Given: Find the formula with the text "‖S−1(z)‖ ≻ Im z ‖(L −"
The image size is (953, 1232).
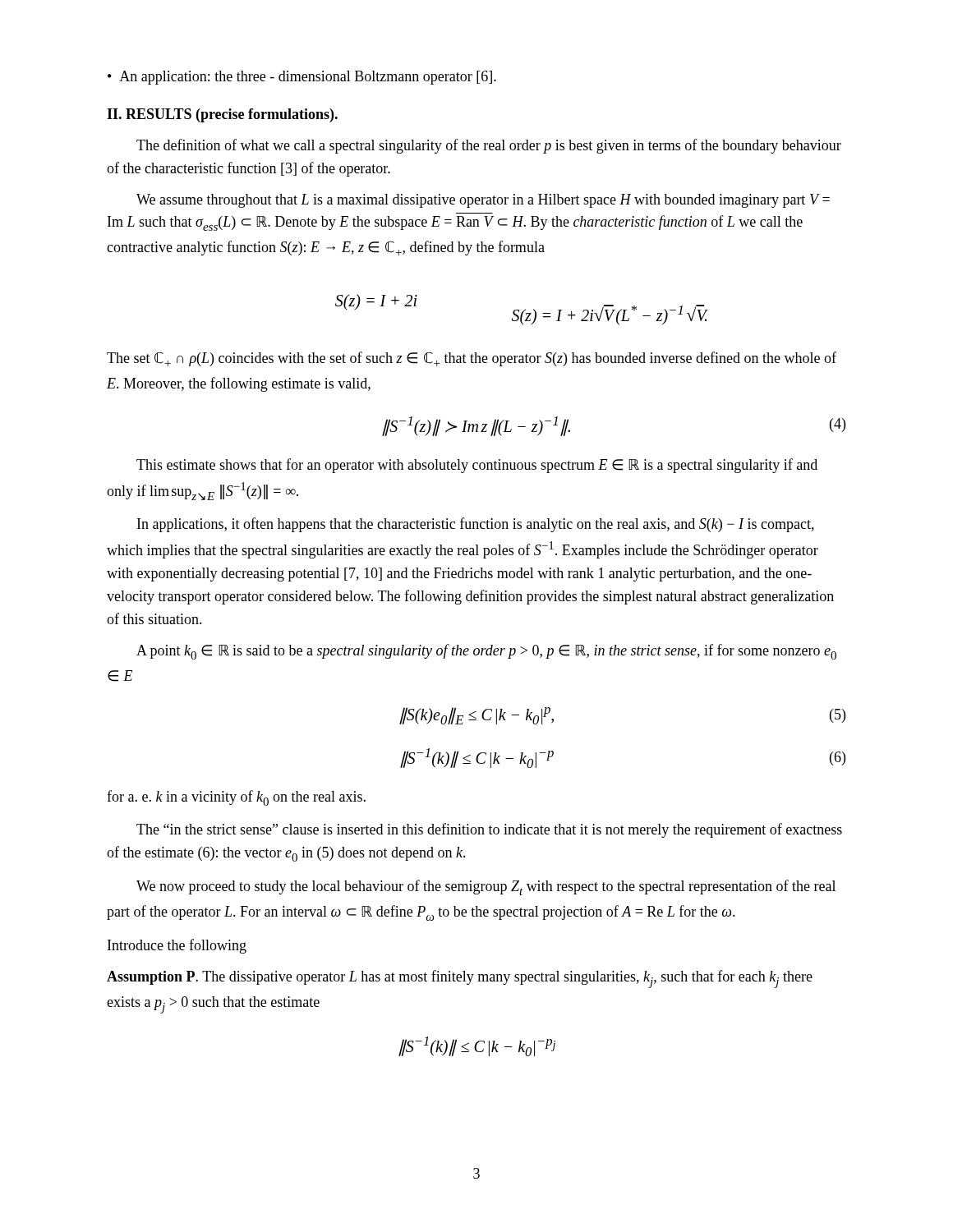Looking at the screenshot, I should click(x=470, y=426).
